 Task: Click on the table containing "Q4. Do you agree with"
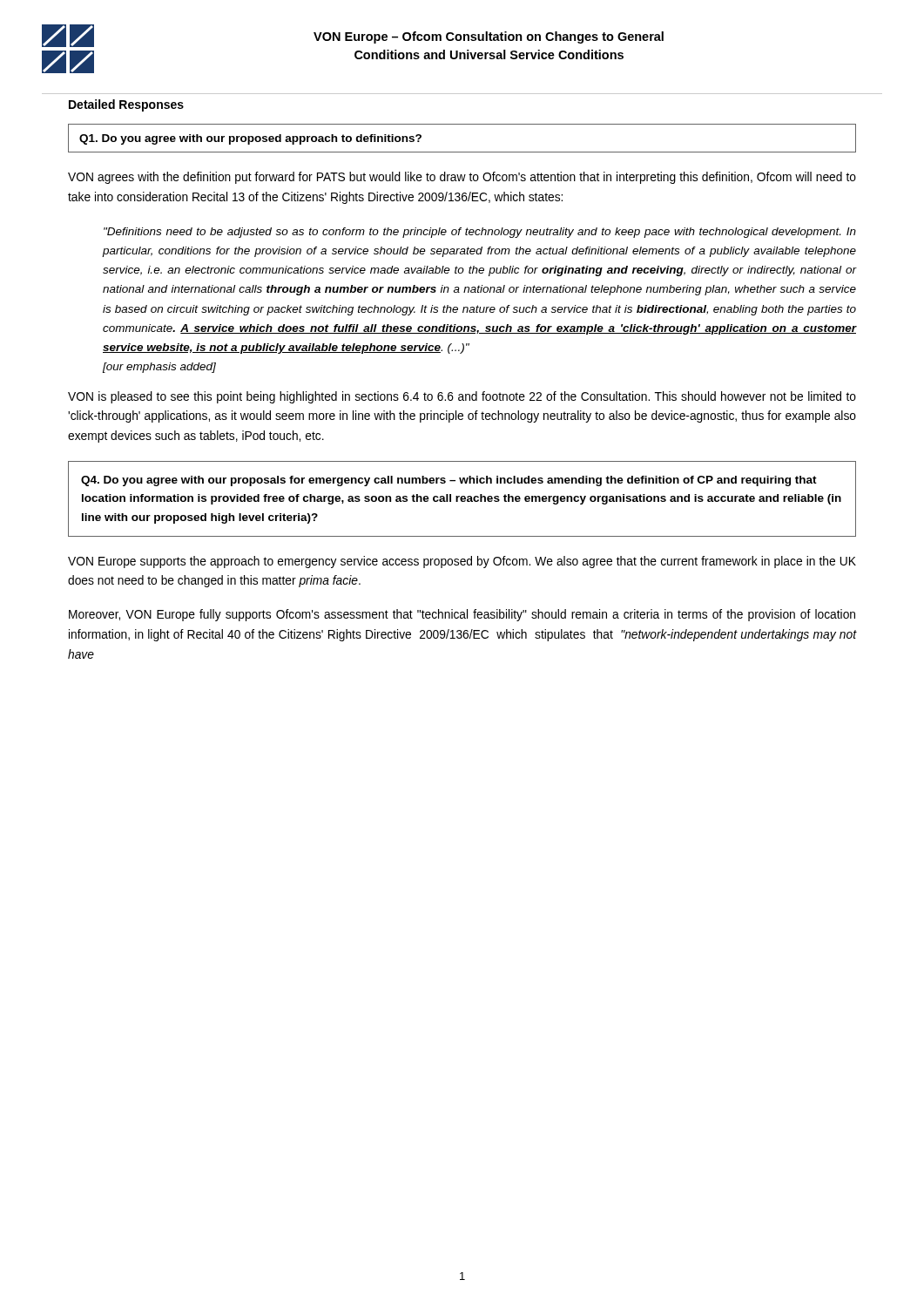462,499
